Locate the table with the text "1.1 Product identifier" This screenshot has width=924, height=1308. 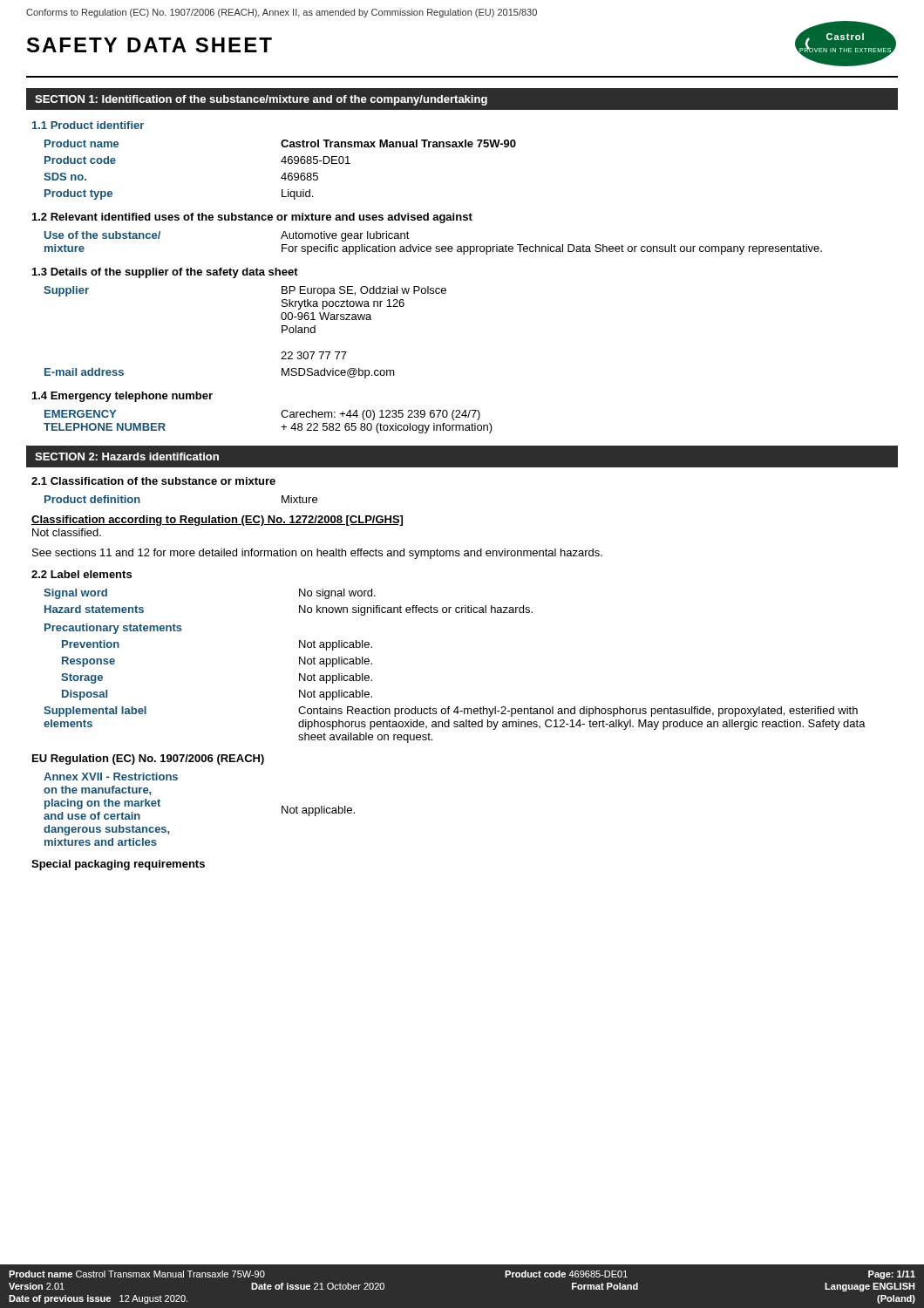coord(462,158)
